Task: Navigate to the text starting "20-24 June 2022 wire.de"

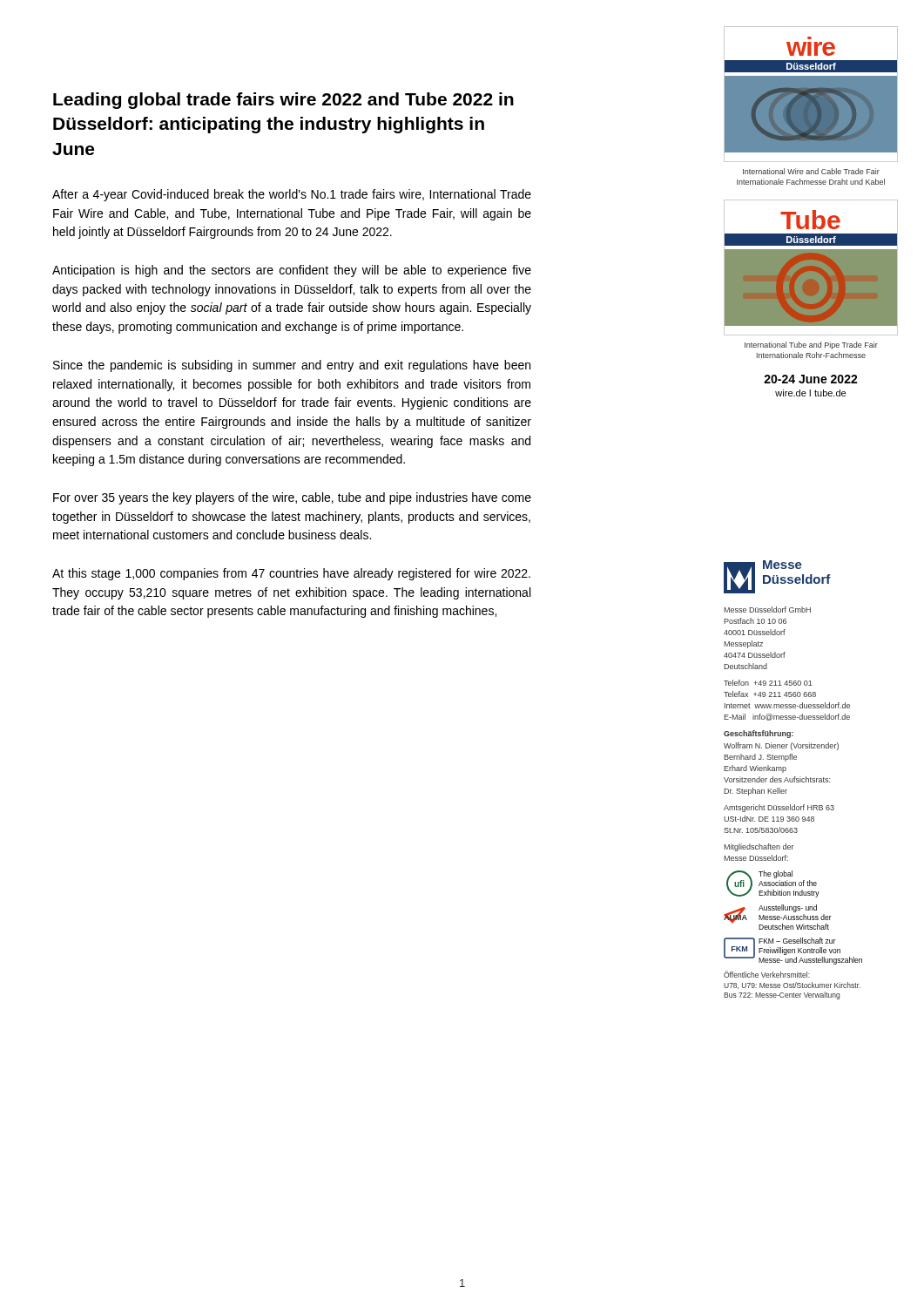Action: click(811, 385)
